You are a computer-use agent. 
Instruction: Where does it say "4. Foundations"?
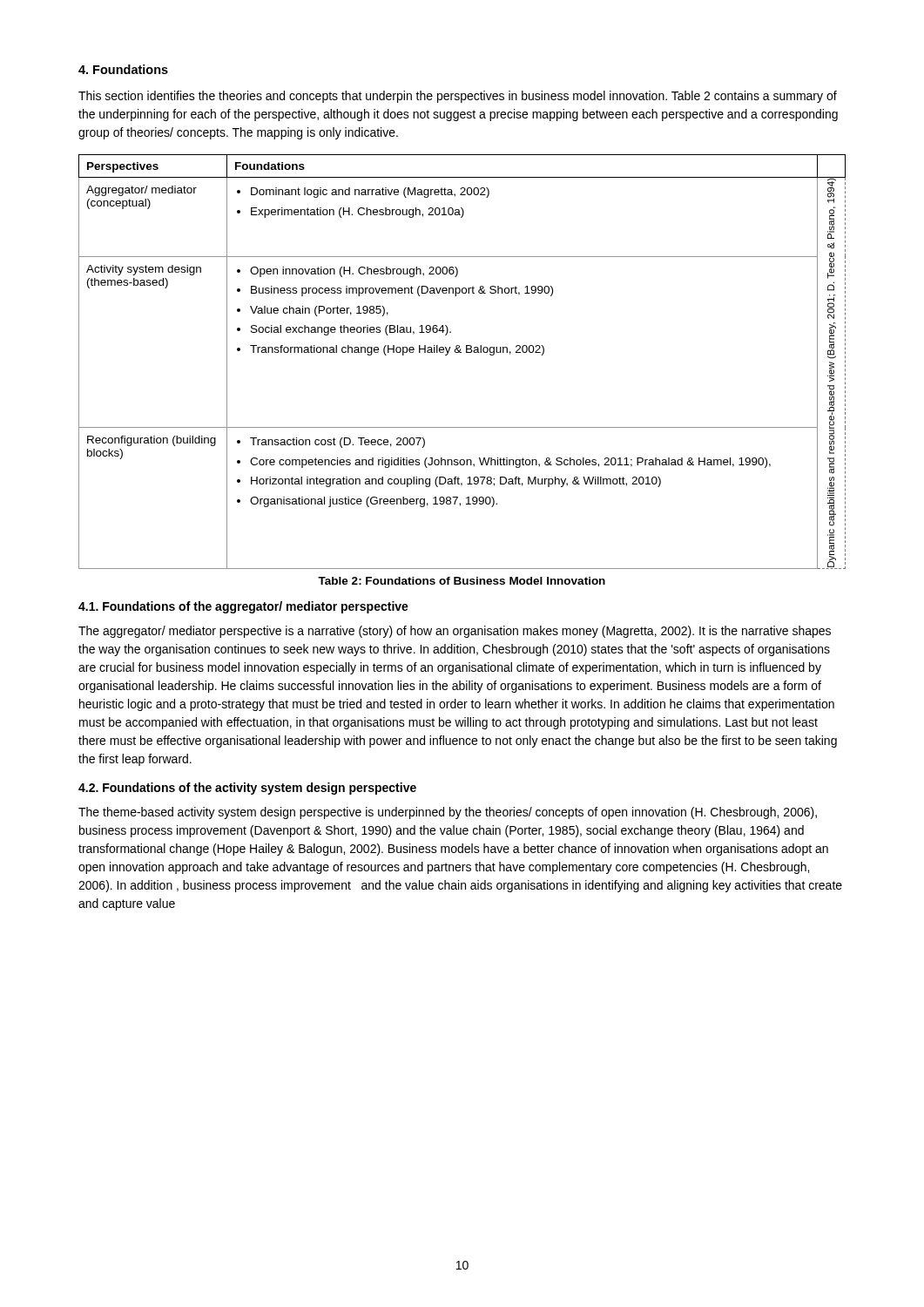click(x=123, y=70)
